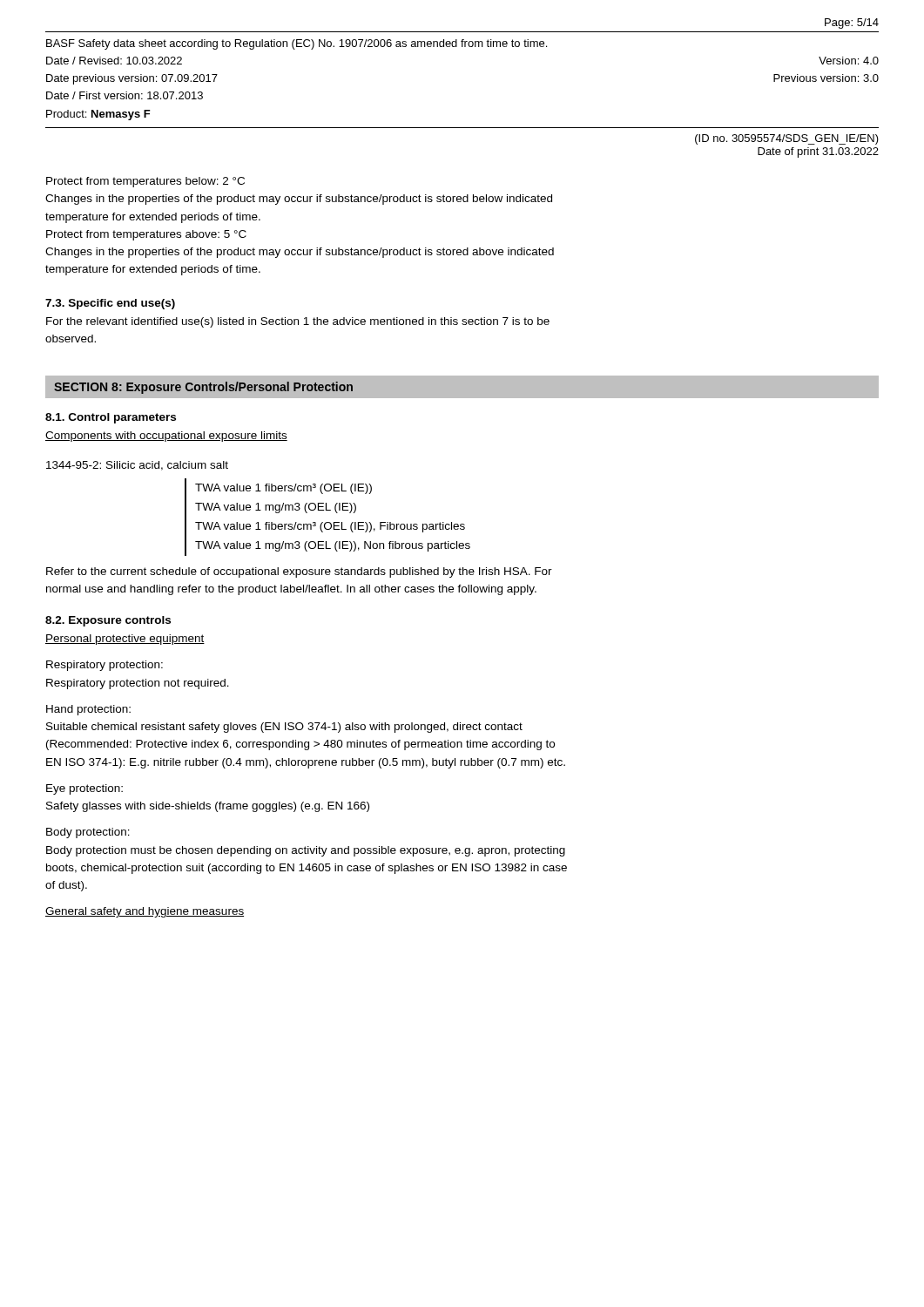
Task: Select the text block that reads "Hand protection: Suitable chemical resistant safety gloves (EN"
Action: click(306, 735)
